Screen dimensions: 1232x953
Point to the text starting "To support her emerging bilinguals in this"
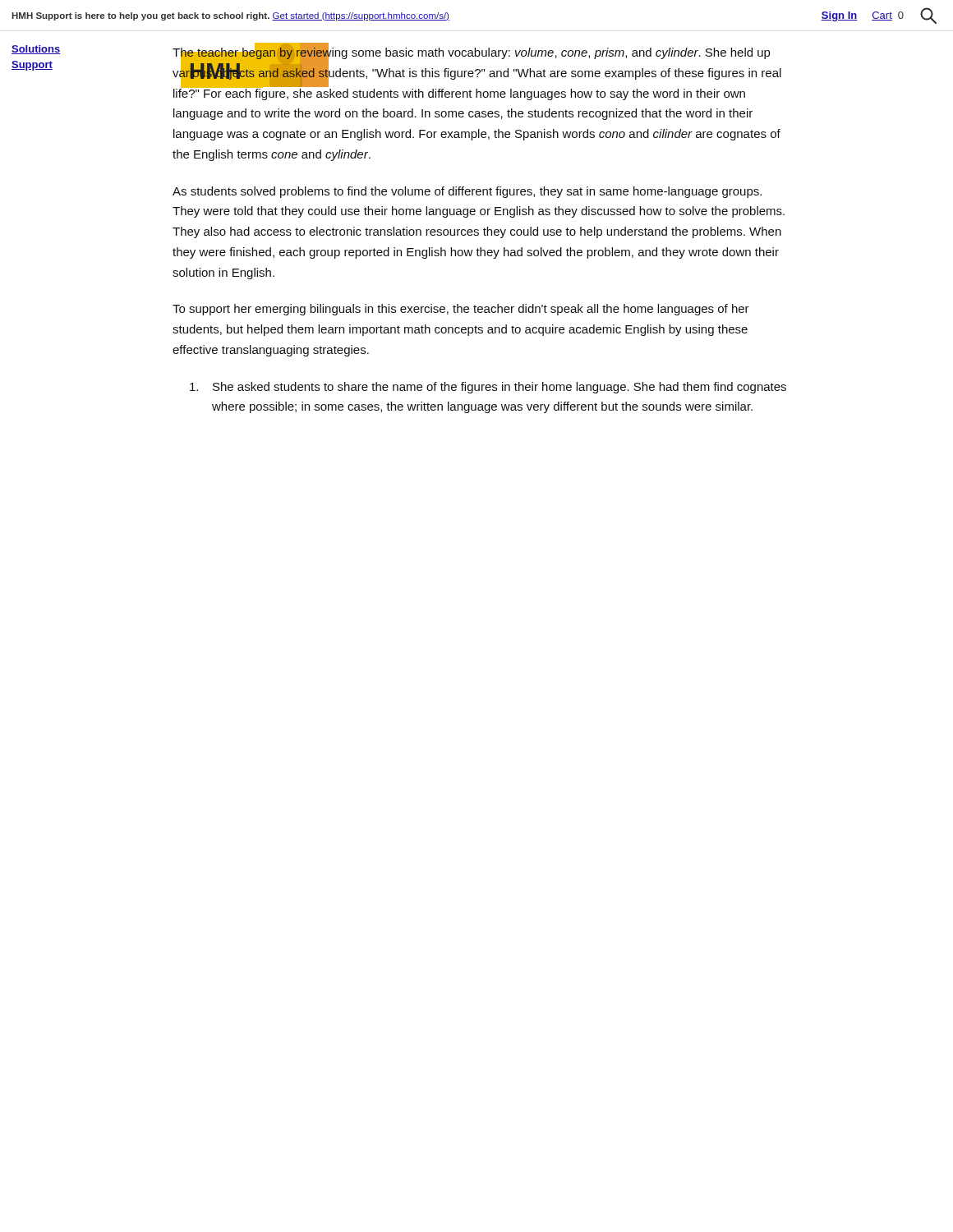click(461, 329)
